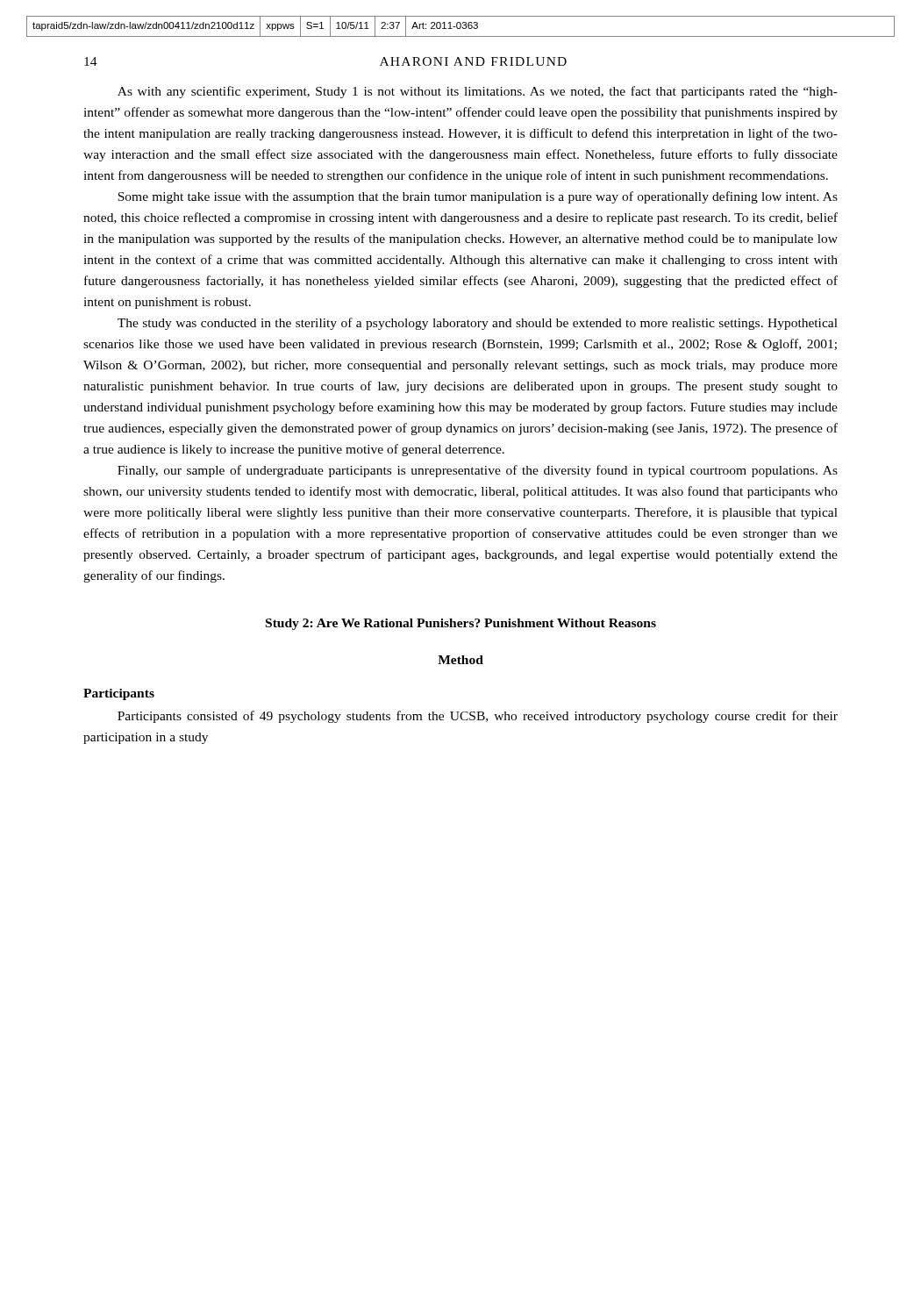
Task: Where is the passage that starts "As with any scientific experiment, Study 1"?
Action: [460, 133]
